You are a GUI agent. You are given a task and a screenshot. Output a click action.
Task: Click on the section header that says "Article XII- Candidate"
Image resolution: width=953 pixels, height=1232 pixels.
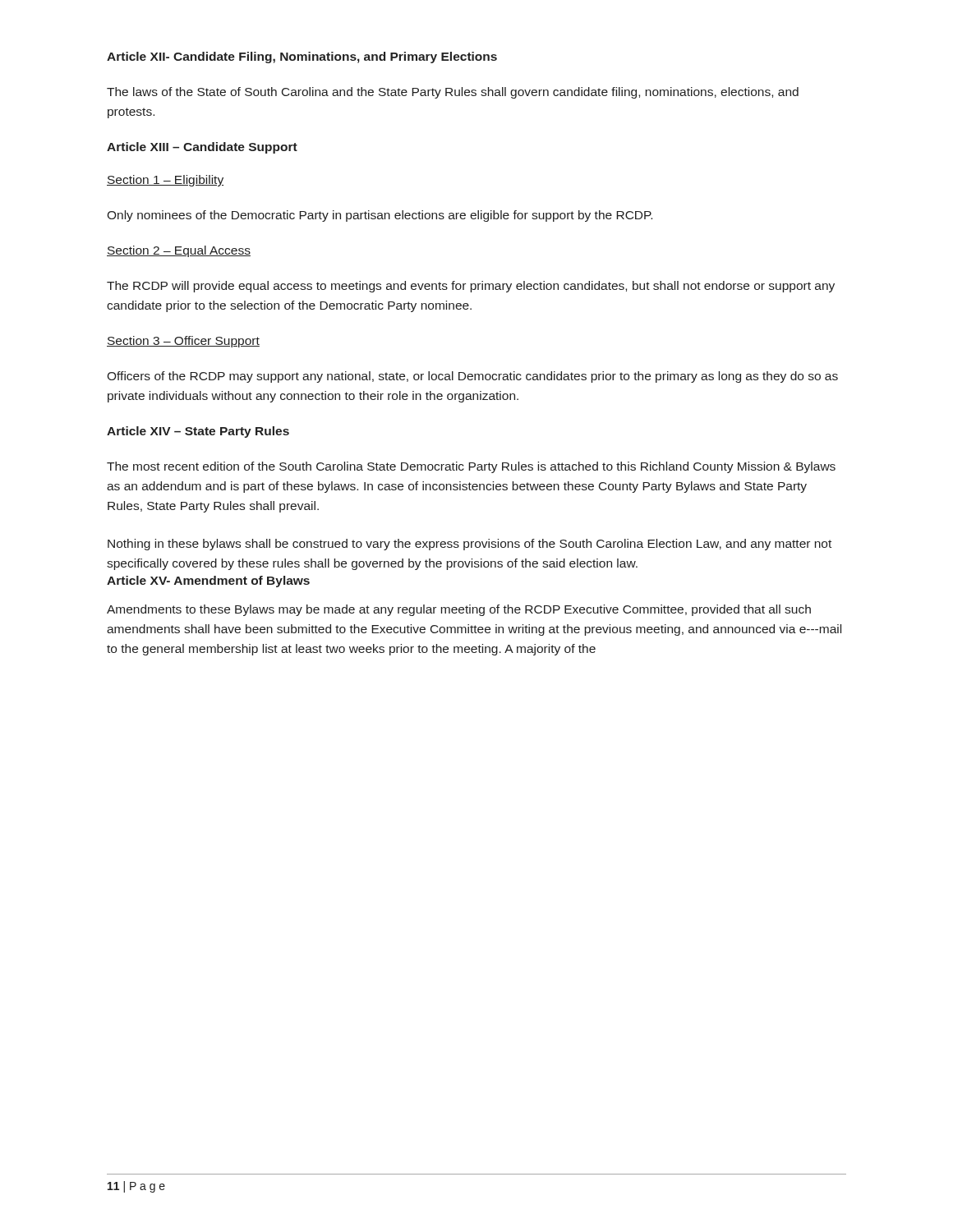click(x=302, y=56)
